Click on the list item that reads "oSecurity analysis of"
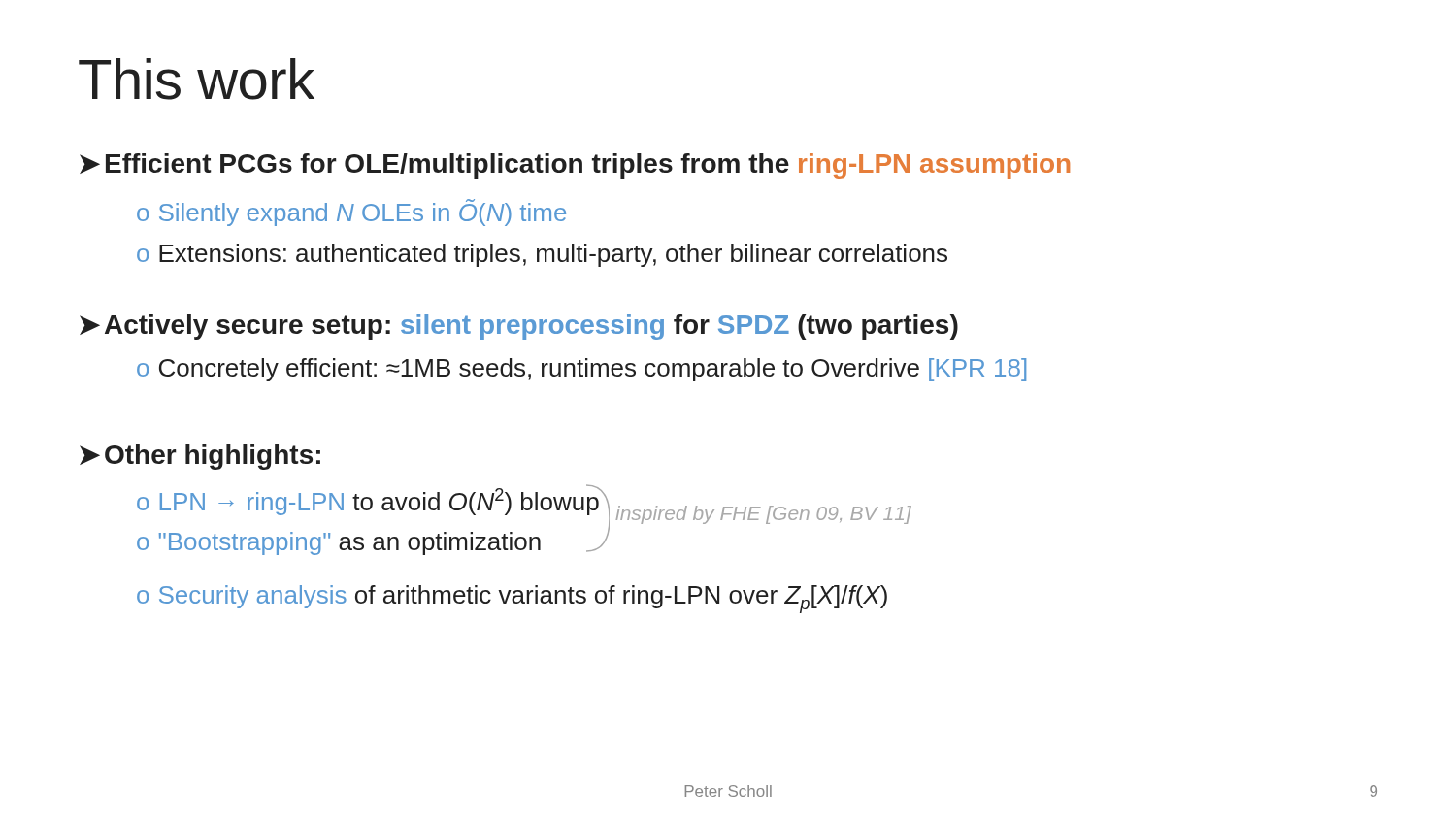Screen dimensions: 819x1456 click(x=512, y=597)
